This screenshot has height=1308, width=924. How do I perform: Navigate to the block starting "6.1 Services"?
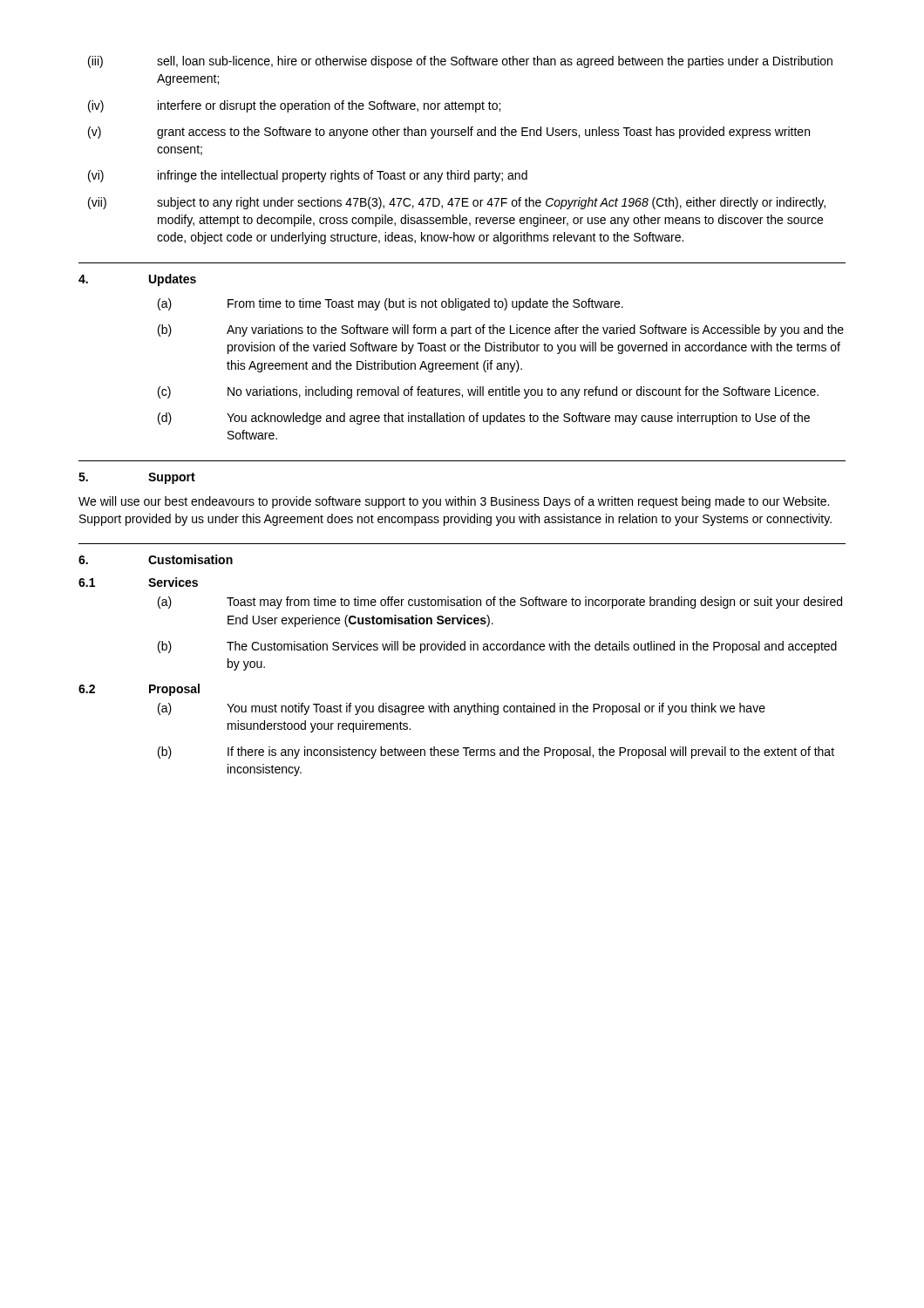click(x=138, y=583)
